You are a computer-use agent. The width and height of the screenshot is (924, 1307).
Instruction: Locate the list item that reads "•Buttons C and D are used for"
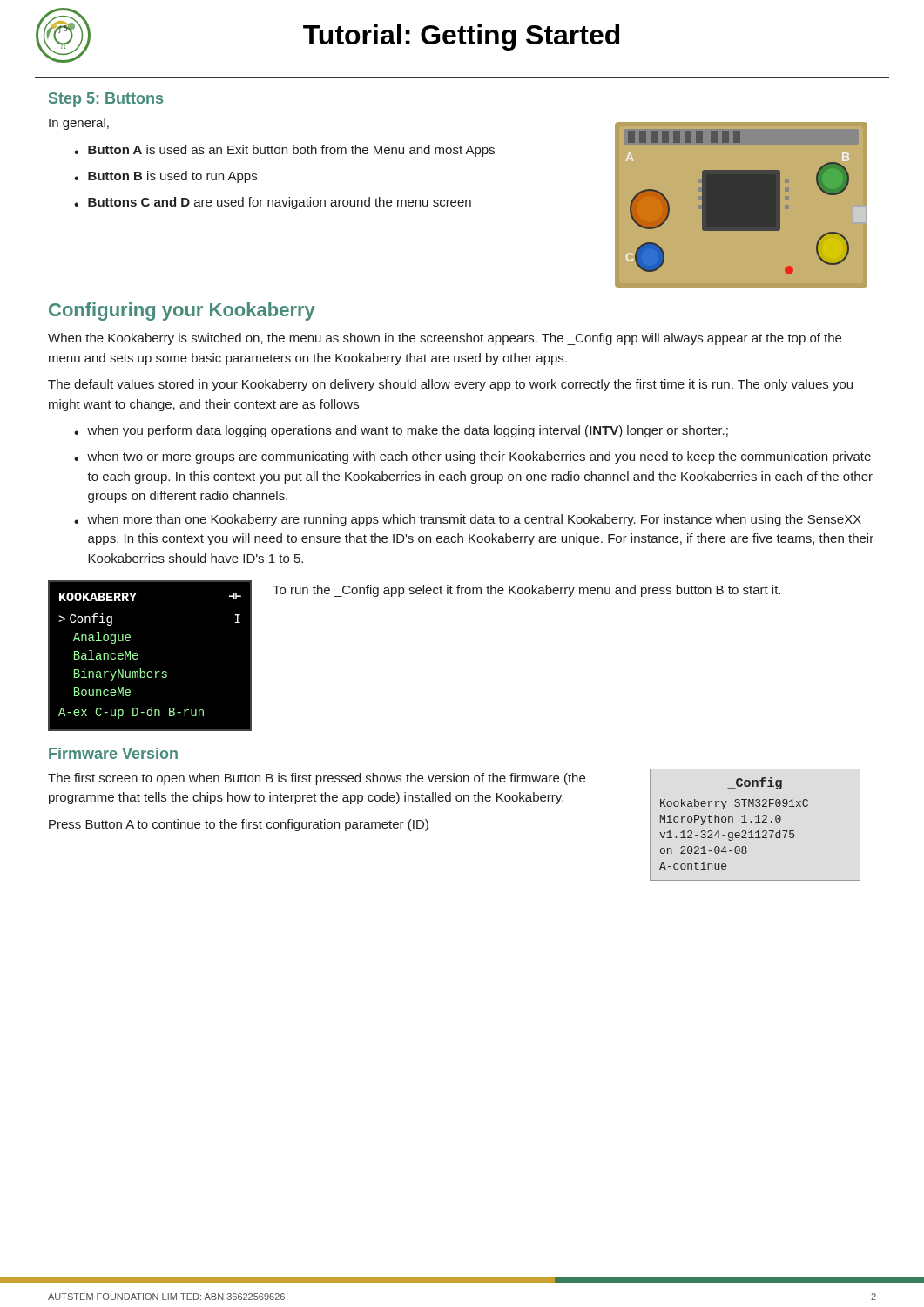click(273, 203)
